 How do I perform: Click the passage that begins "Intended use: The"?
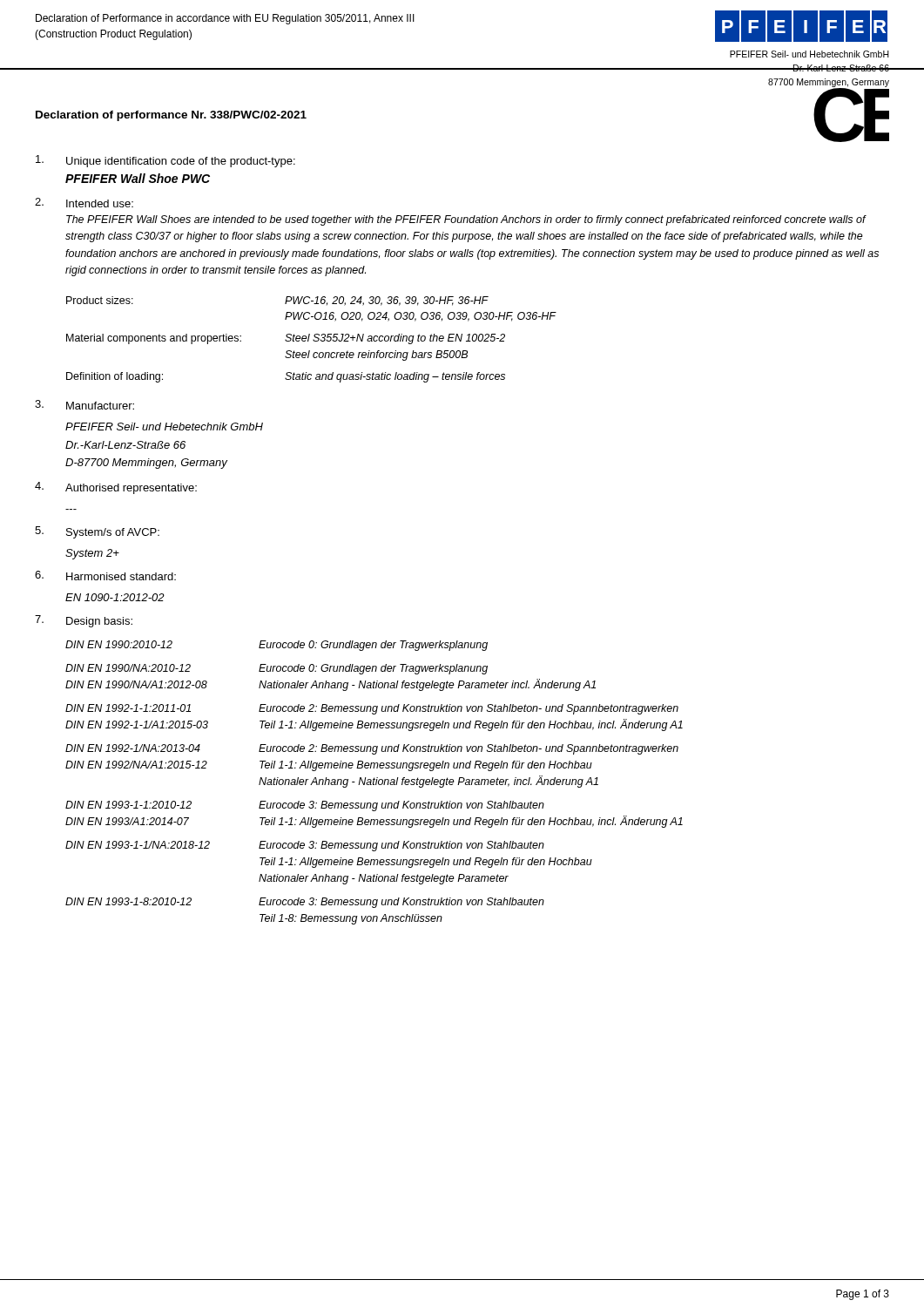click(462, 293)
